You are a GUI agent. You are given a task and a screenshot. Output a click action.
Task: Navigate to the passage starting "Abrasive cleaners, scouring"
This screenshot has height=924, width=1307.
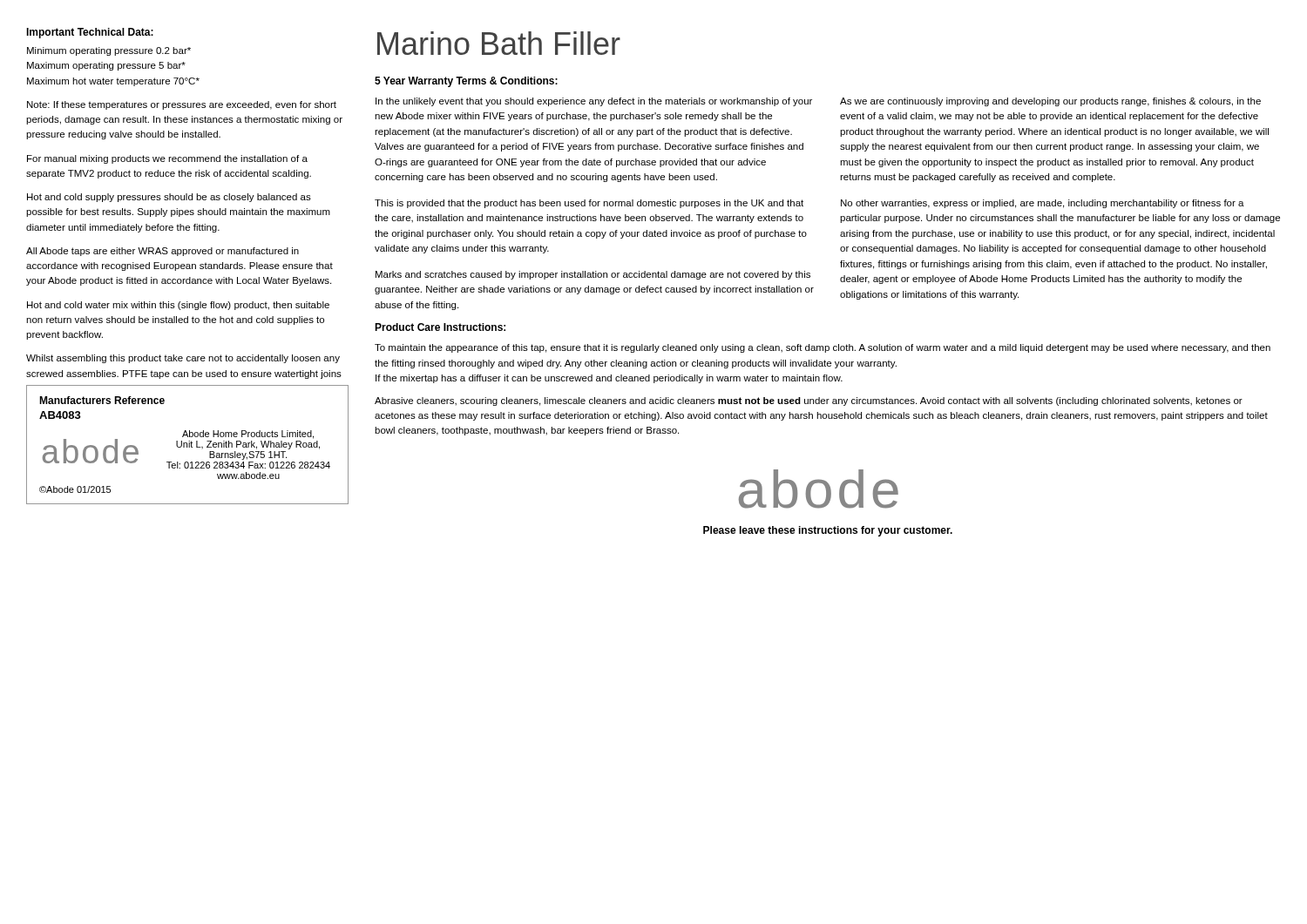coord(821,415)
